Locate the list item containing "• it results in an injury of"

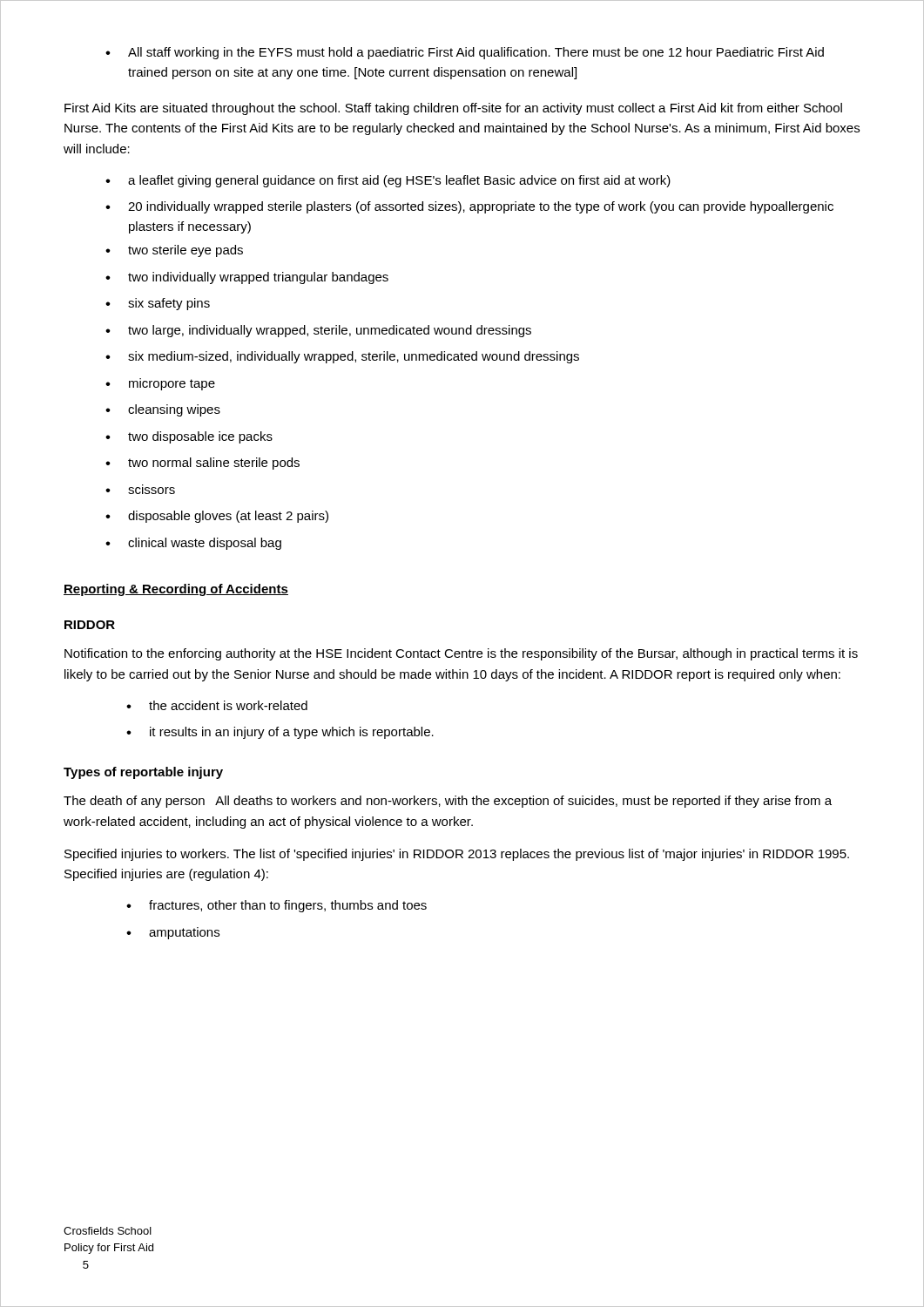pos(280,733)
